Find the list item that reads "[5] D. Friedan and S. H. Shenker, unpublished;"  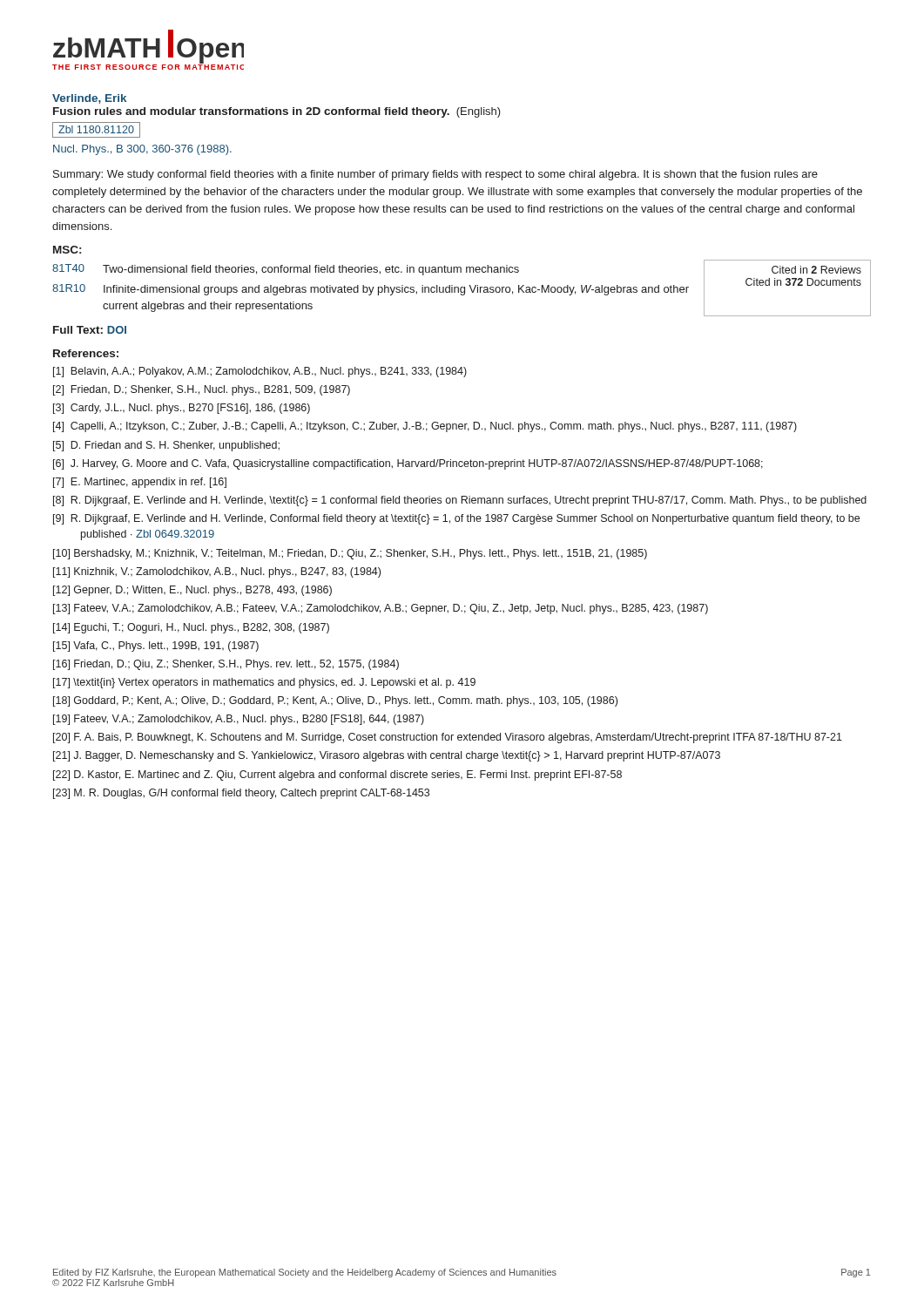[166, 445]
